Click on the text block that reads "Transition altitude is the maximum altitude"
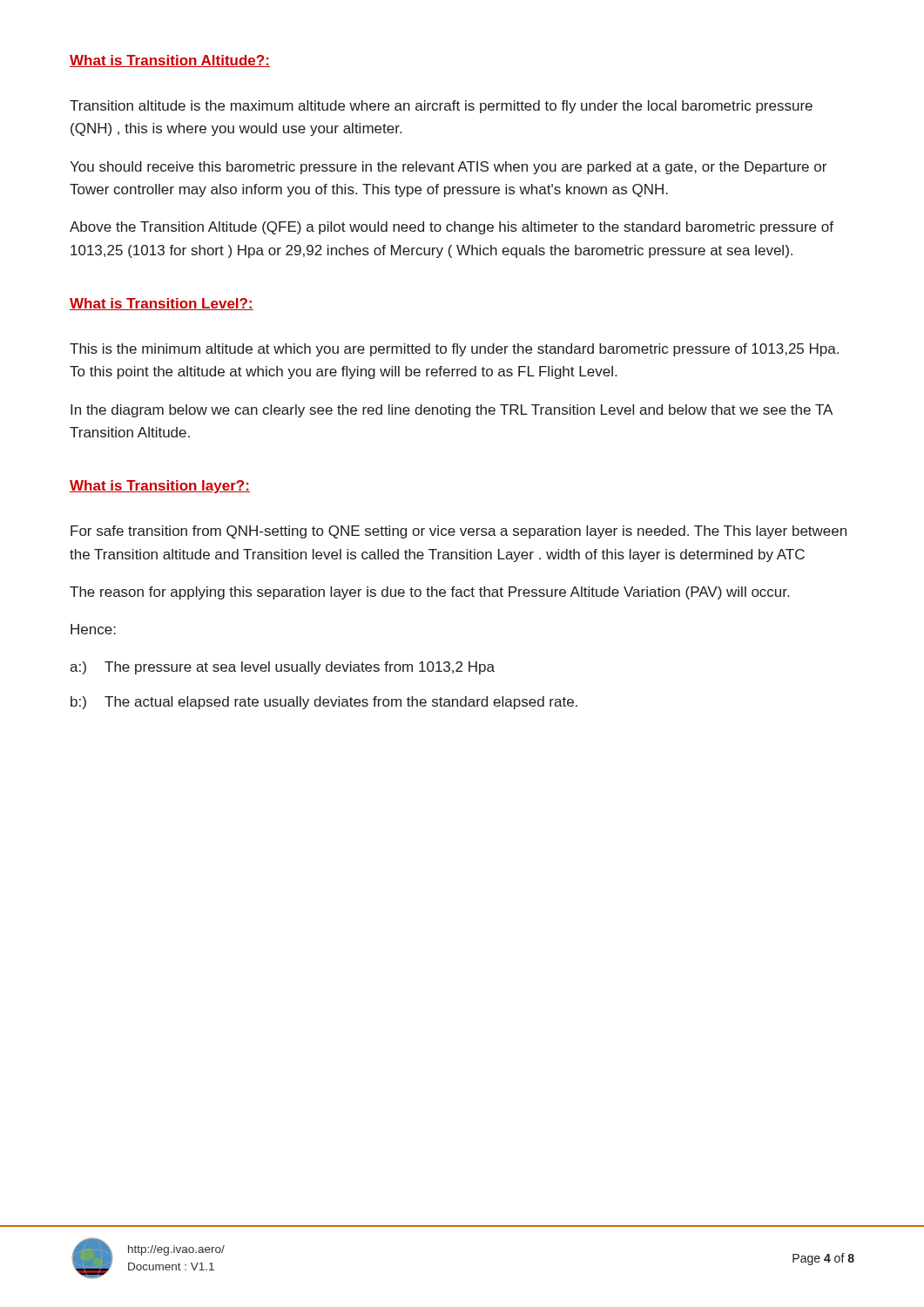This screenshot has height=1307, width=924. 462,118
